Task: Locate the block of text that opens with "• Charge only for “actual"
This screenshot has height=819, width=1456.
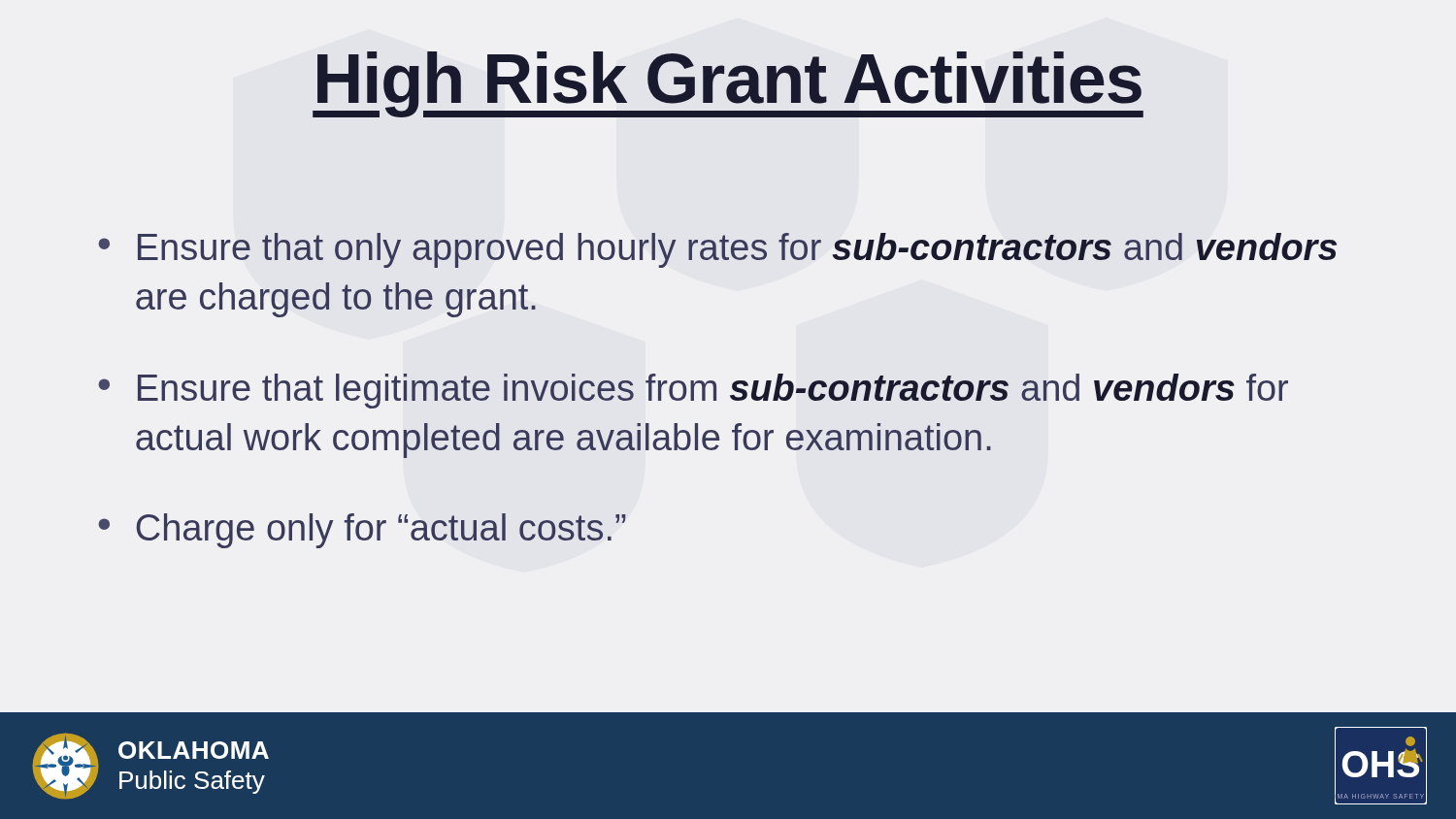Action: (x=362, y=529)
